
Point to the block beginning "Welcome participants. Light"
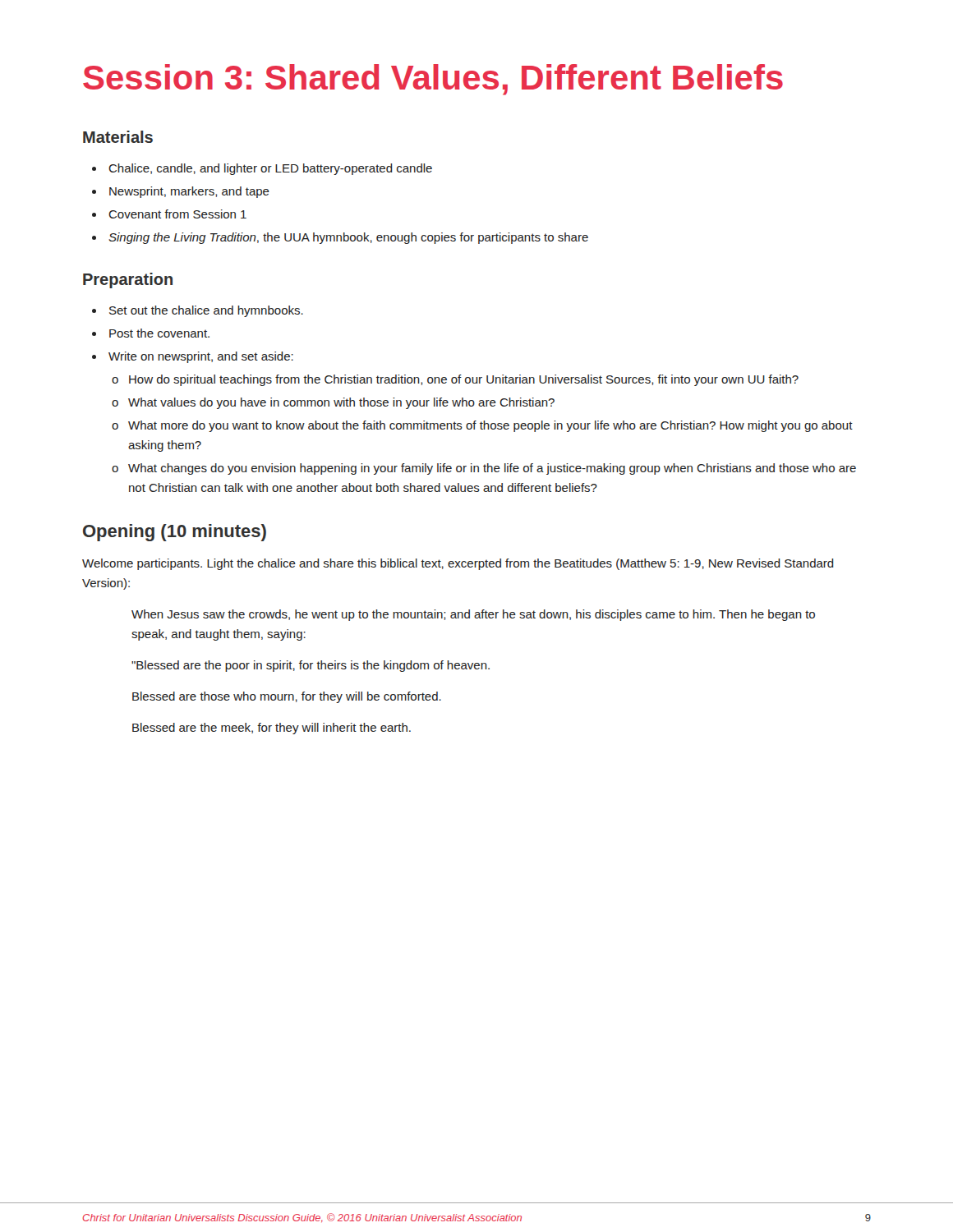point(458,573)
